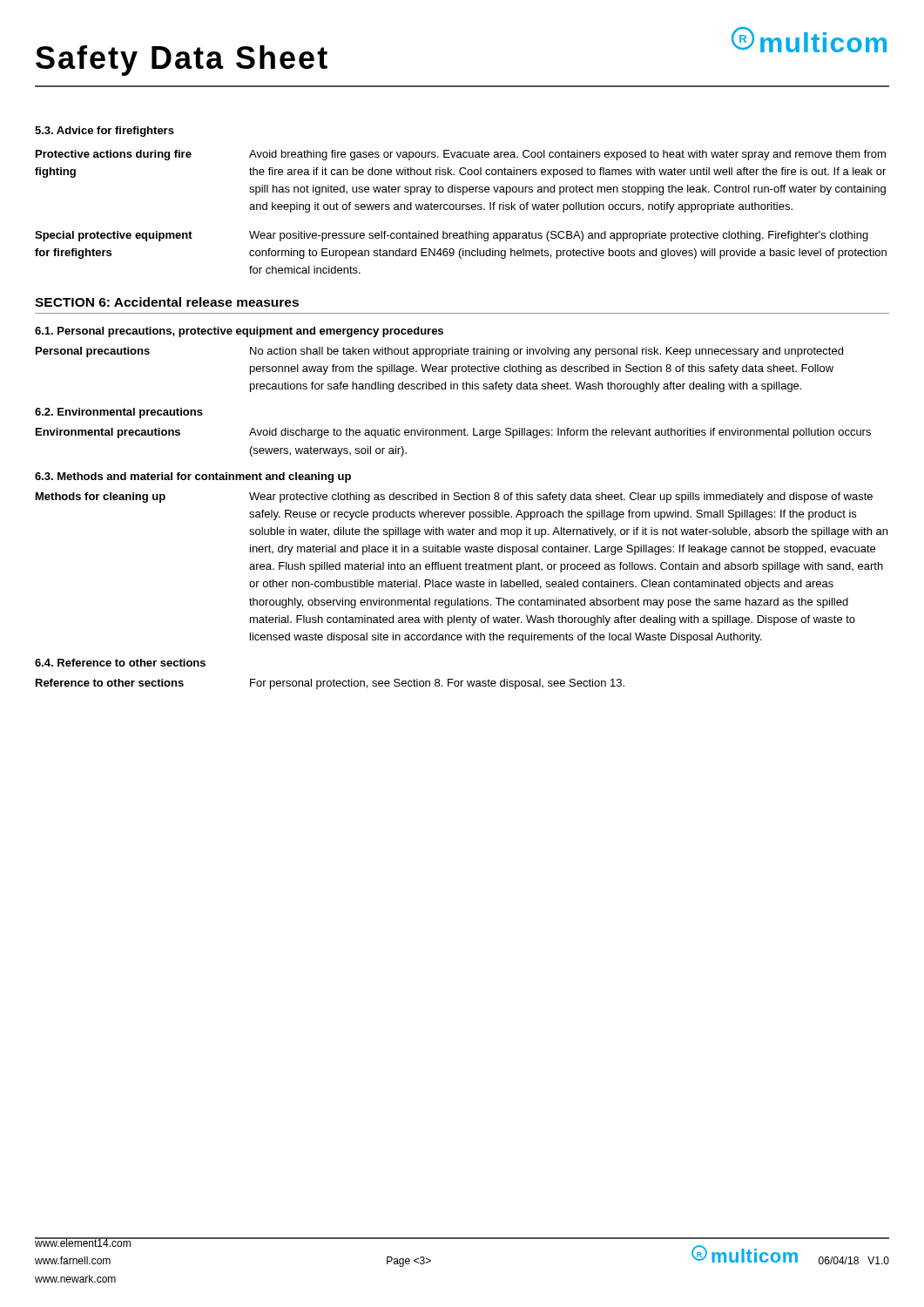Select the text block starting "Personal precautions No"
Screen dimensions: 1307x924
point(462,369)
